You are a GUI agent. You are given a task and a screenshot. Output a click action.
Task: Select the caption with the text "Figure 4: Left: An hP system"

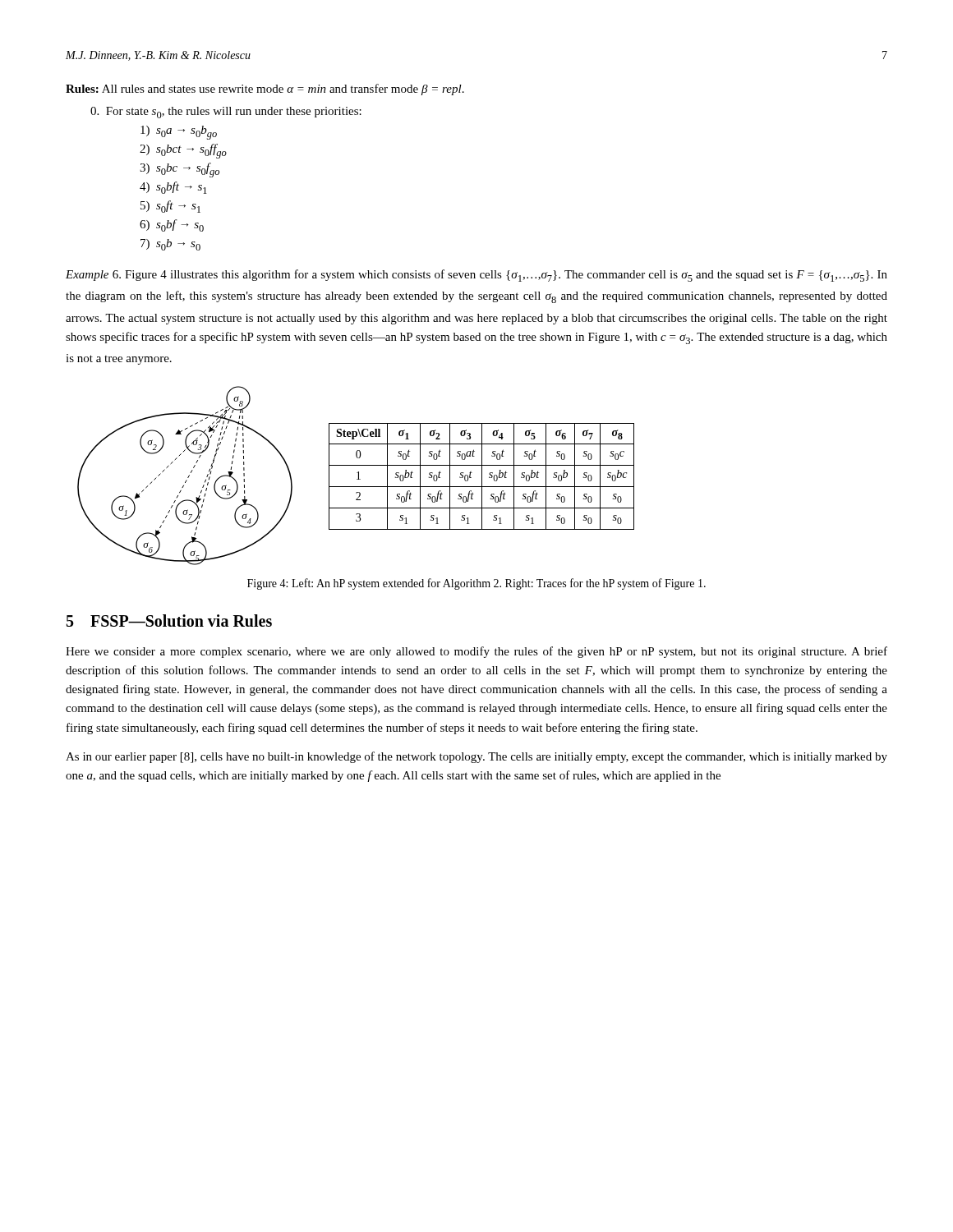pos(476,583)
